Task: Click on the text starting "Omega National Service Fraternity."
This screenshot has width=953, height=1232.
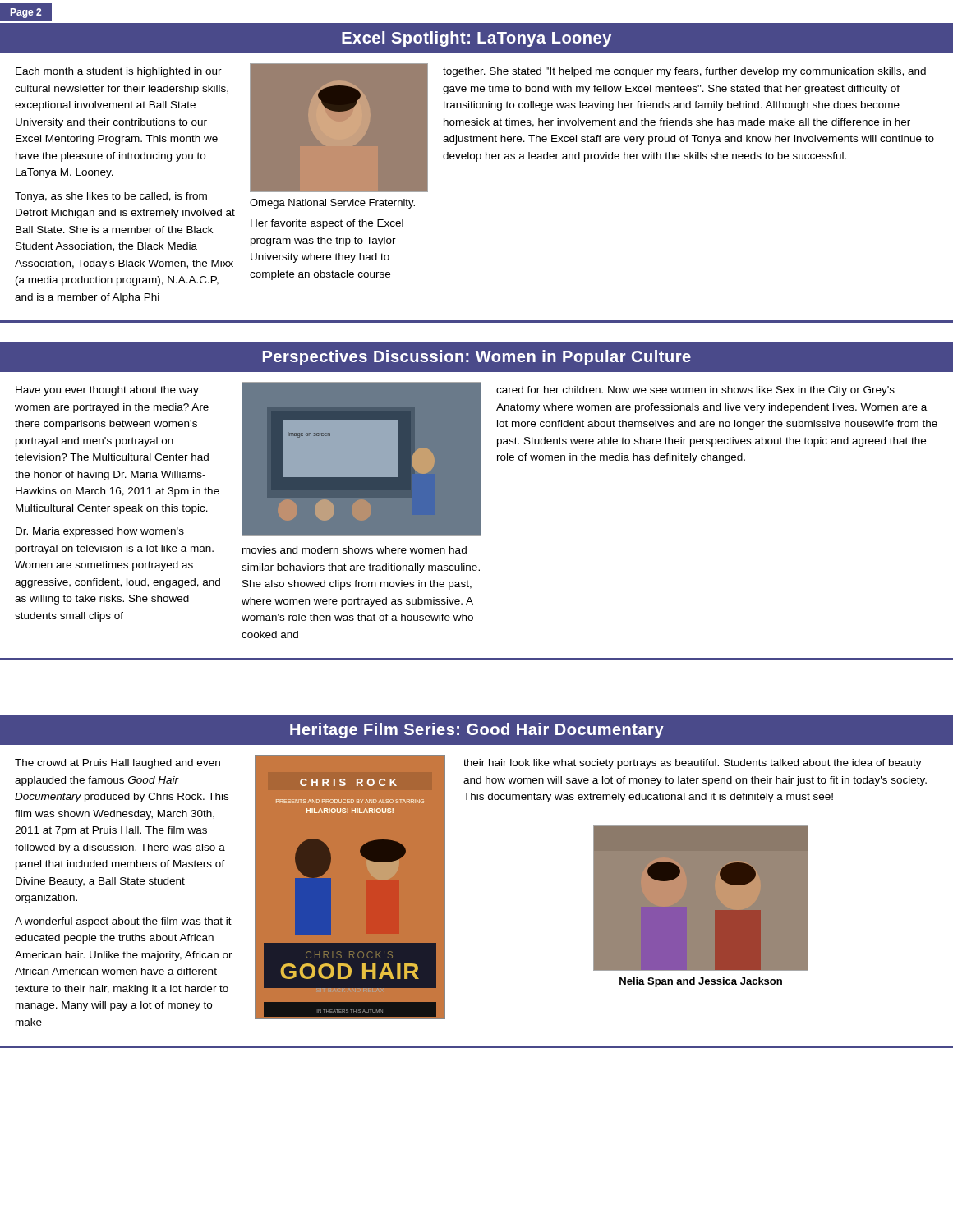Action: (x=333, y=202)
